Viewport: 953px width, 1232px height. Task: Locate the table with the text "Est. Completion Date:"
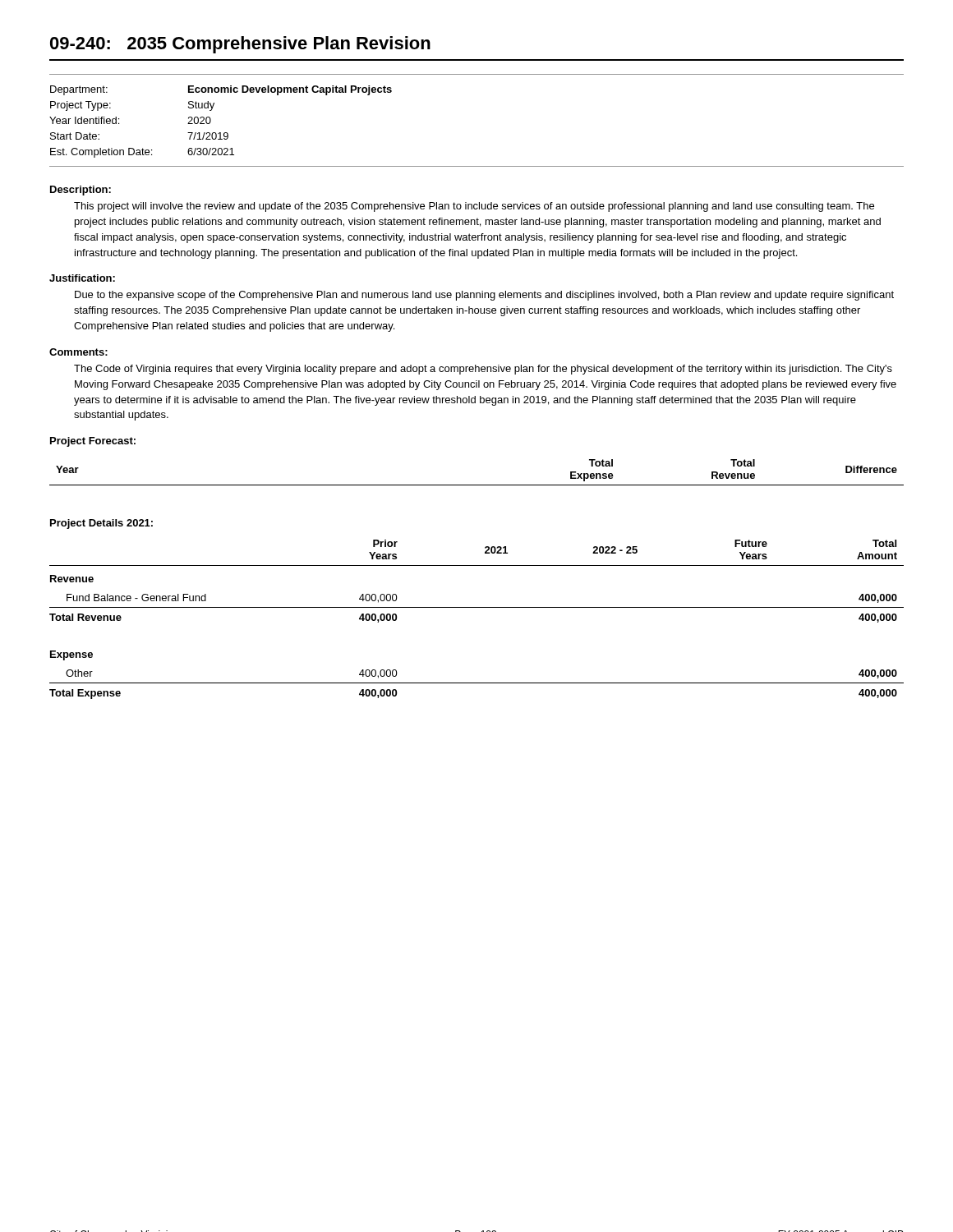pyautogui.click(x=476, y=120)
